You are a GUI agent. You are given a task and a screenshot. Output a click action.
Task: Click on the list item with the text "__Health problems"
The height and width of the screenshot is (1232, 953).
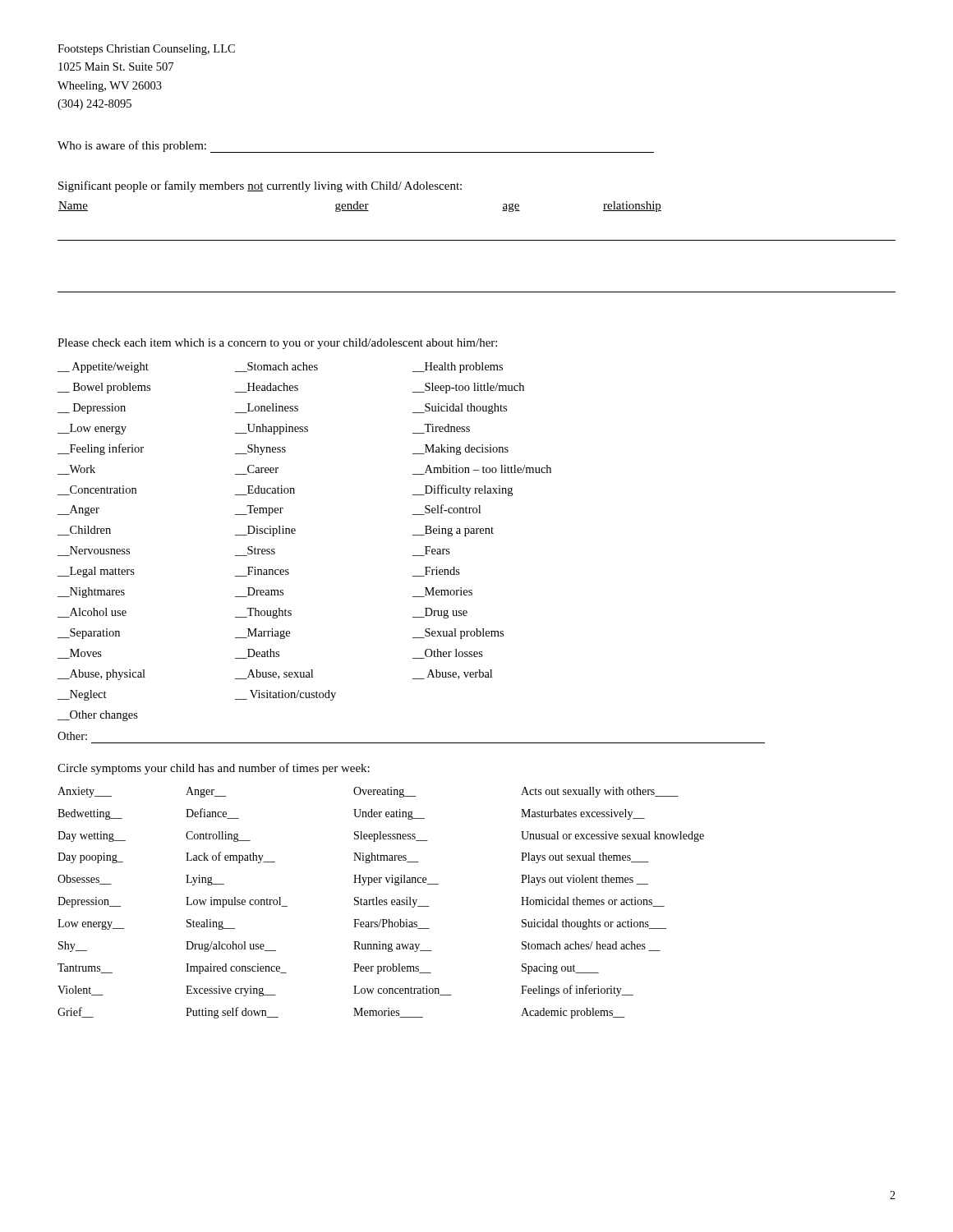pyautogui.click(x=458, y=366)
